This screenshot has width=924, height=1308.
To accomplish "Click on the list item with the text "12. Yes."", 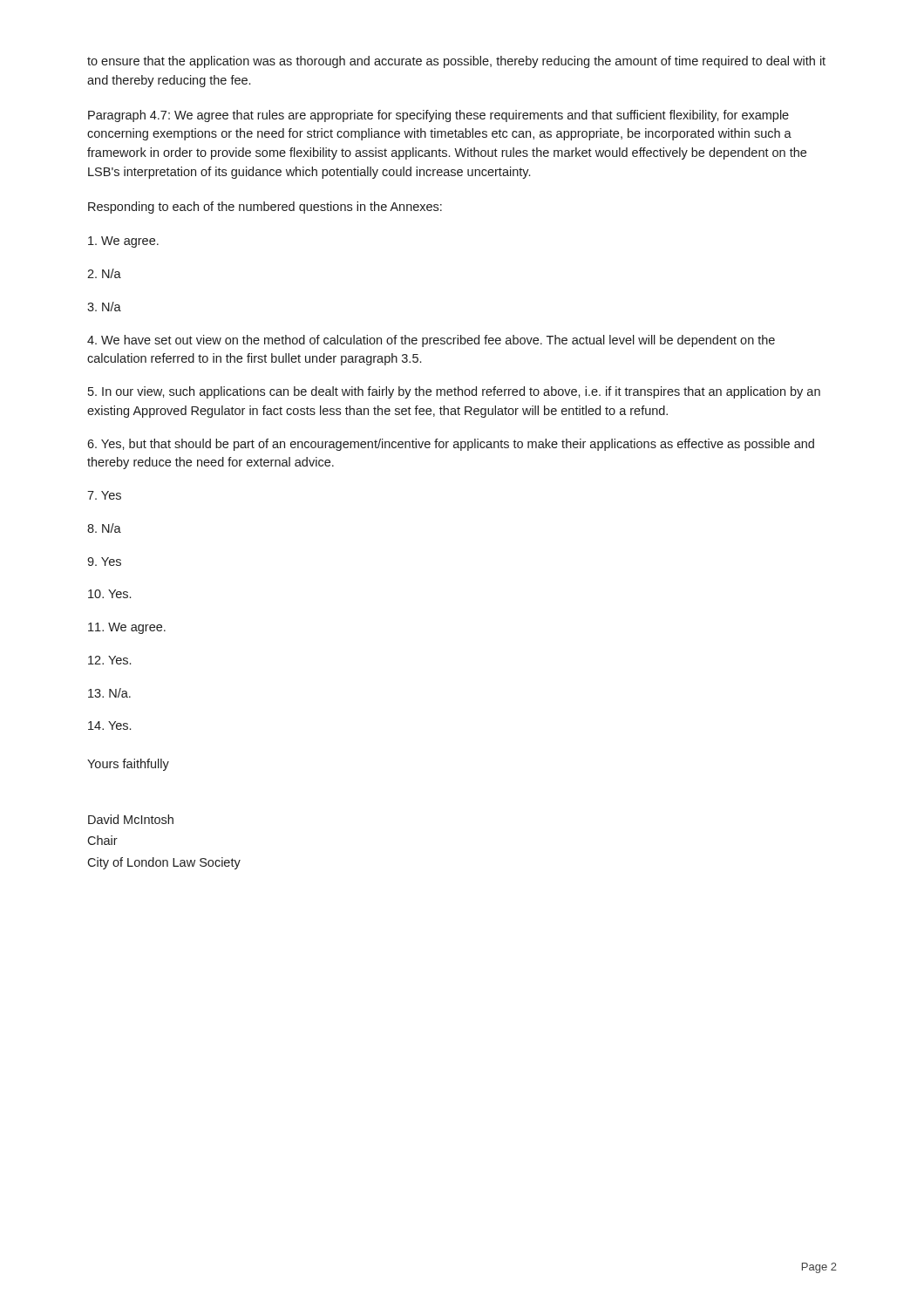I will [110, 660].
